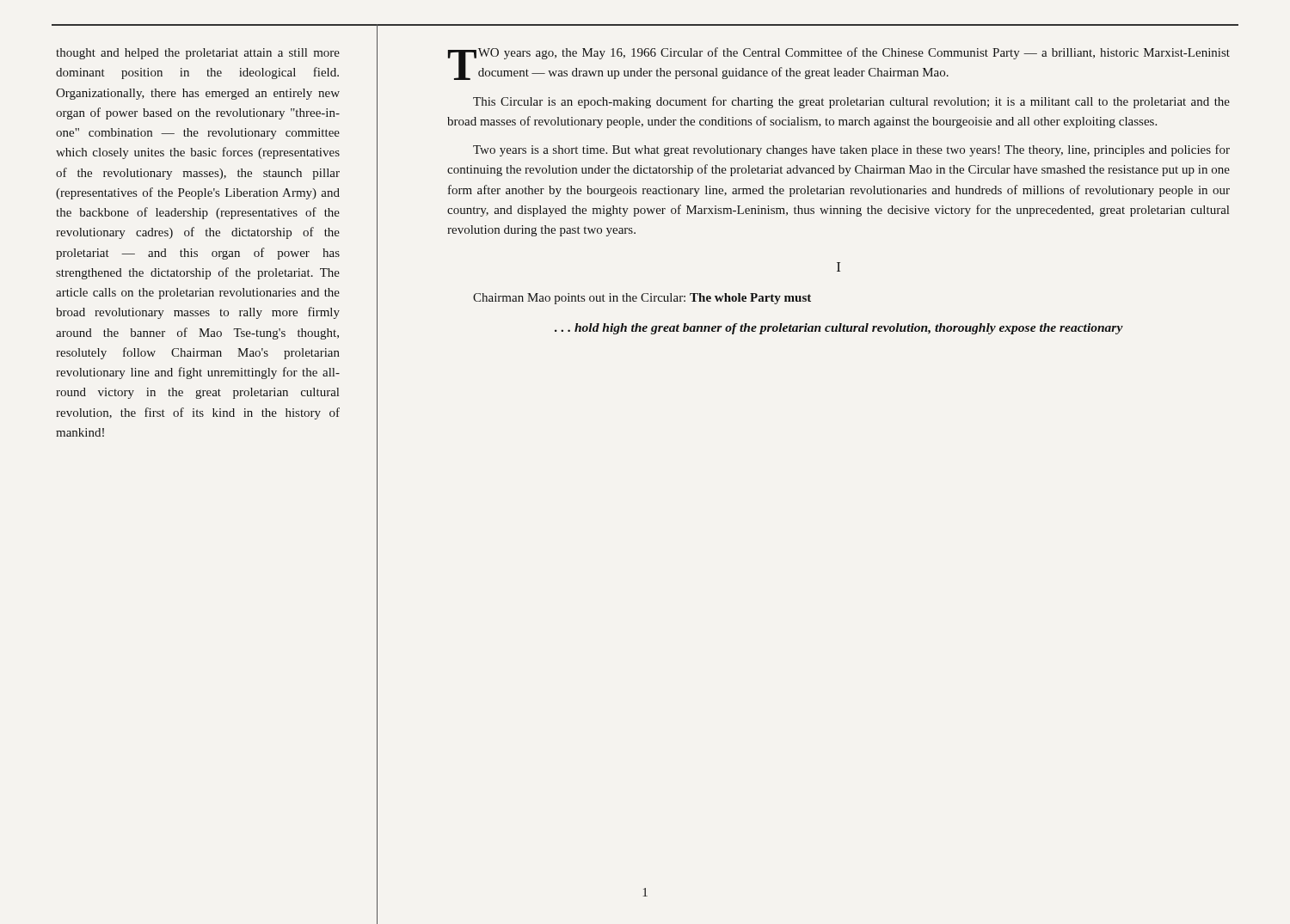Locate the element starting "This Circular is an epoch-making document for"
Viewport: 1290px width, 924px height.
click(x=838, y=111)
